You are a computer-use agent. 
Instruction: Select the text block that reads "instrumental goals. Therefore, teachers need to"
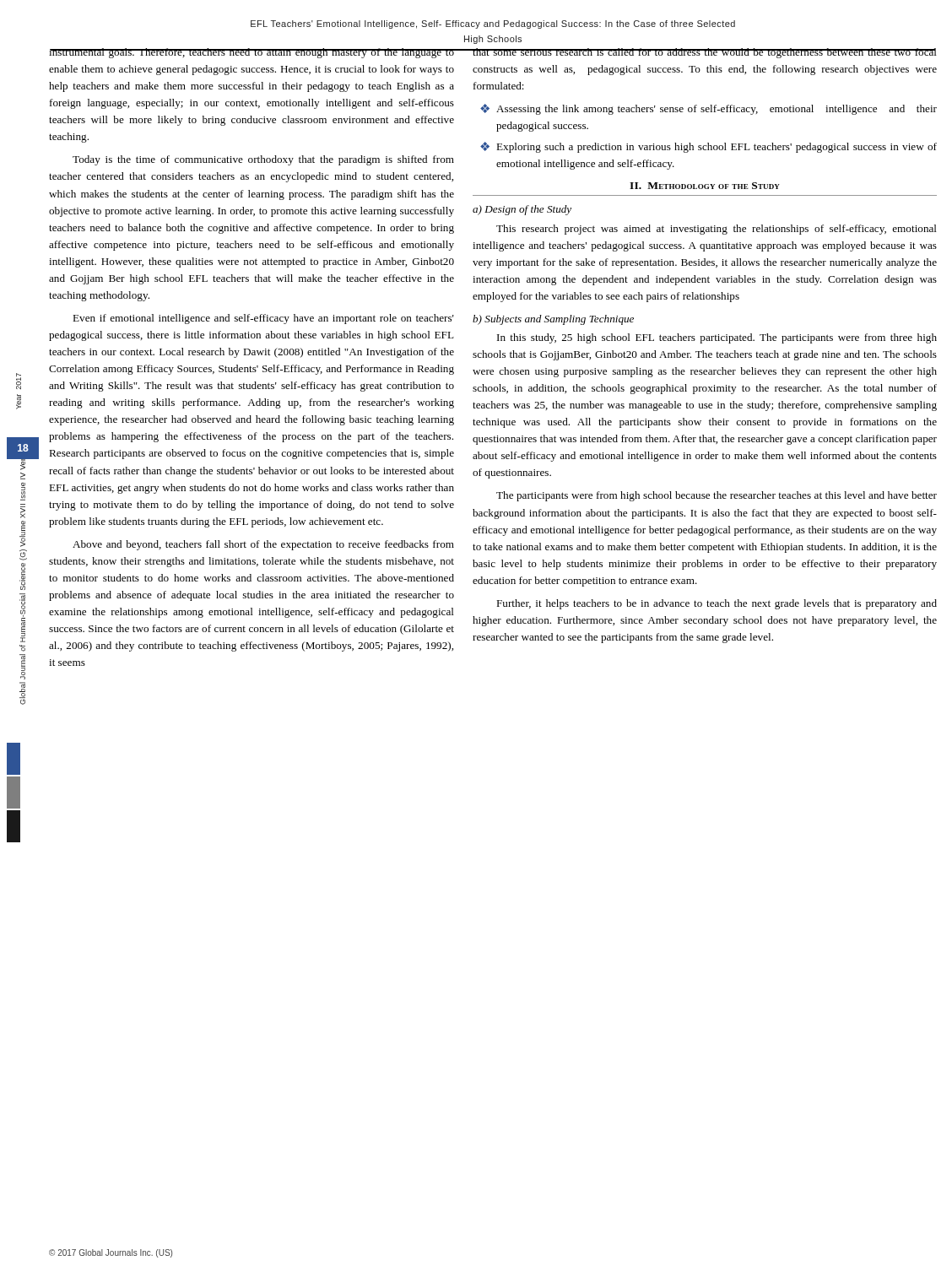tap(252, 95)
